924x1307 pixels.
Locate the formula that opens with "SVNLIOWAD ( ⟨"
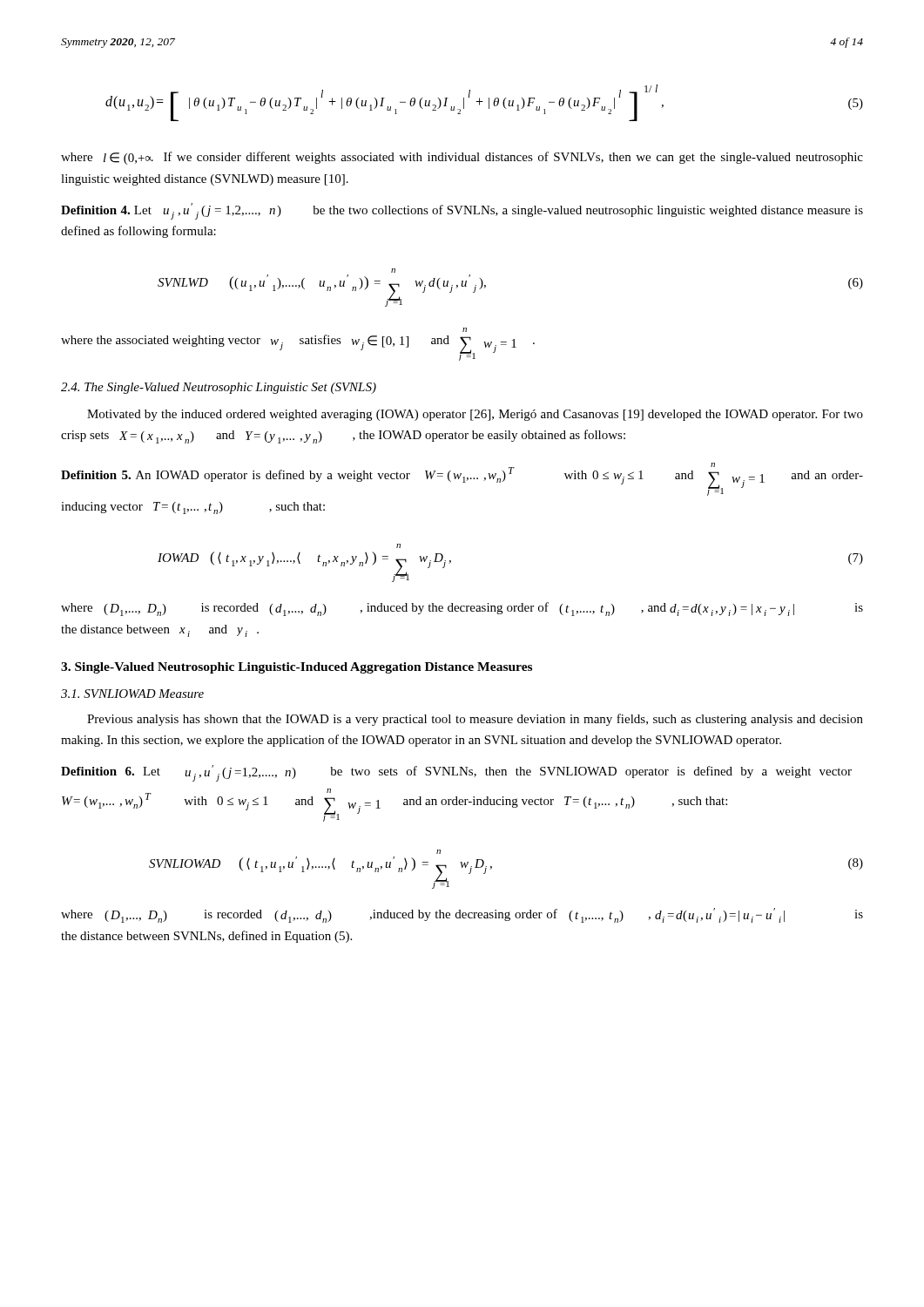point(438,852)
